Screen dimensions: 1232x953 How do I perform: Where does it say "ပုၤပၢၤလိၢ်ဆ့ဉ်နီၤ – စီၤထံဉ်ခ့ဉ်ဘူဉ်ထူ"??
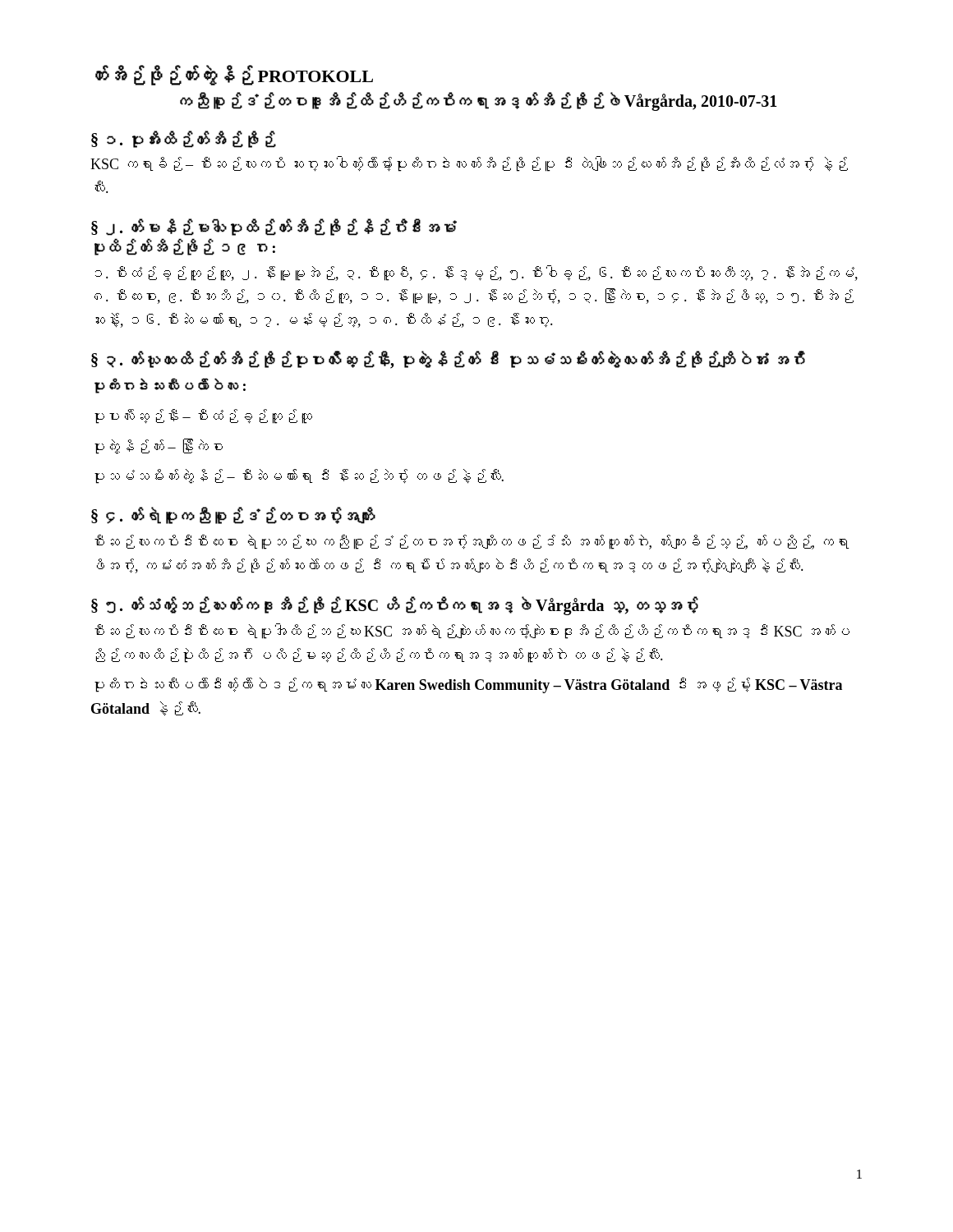click(201, 416)
